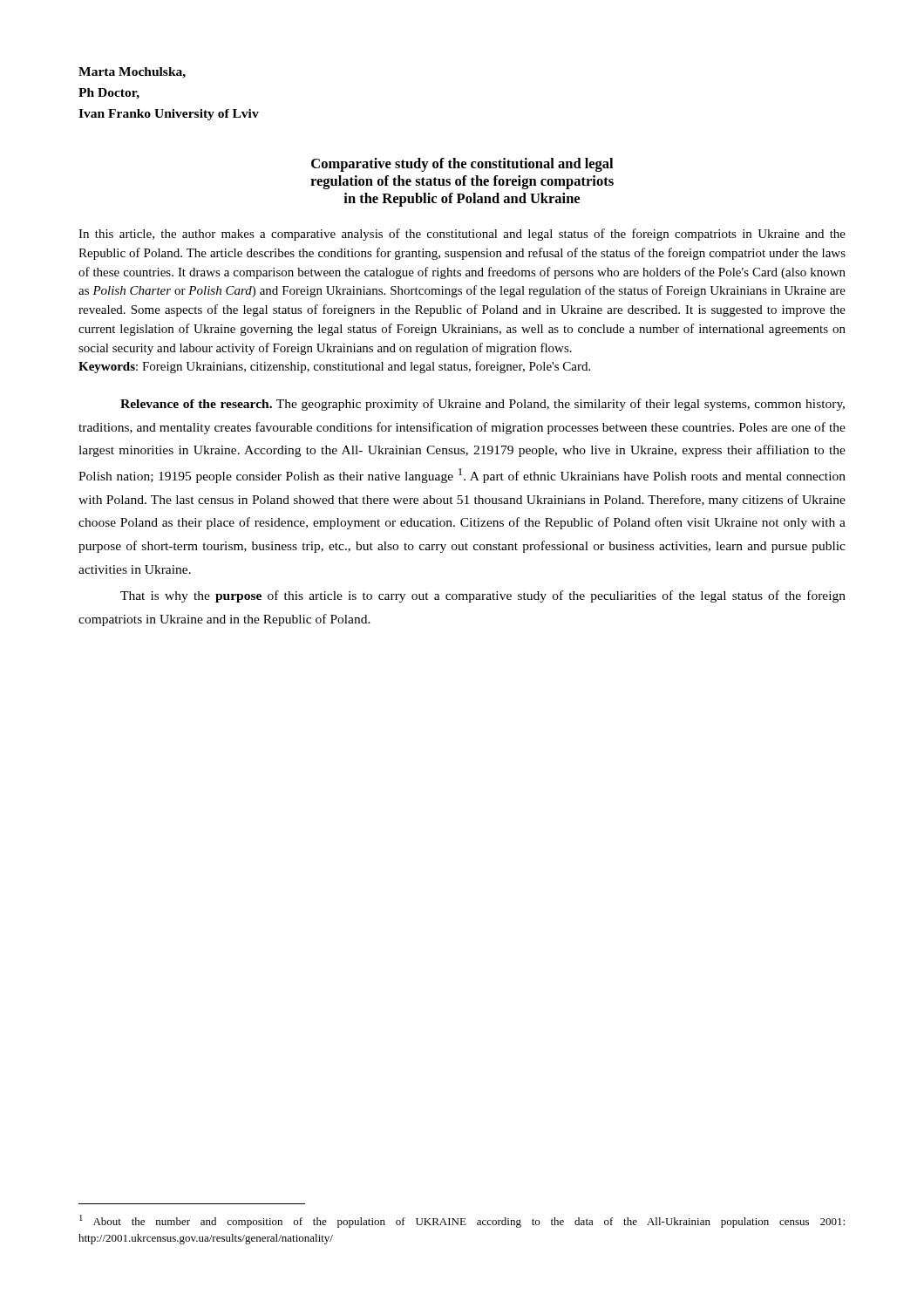
Task: Select the passage starting "In this article, the"
Action: coord(462,300)
